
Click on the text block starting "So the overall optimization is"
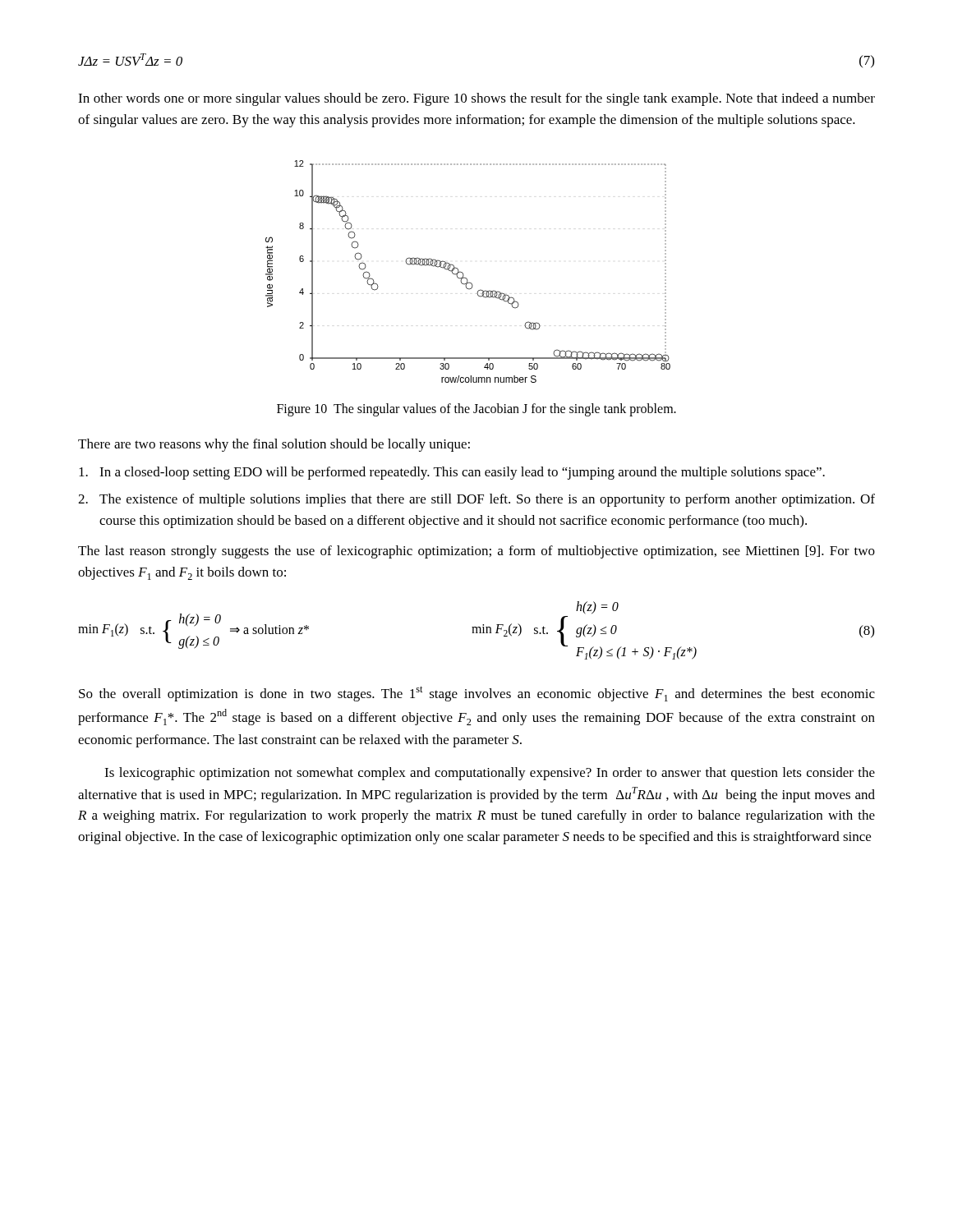[x=476, y=715]
